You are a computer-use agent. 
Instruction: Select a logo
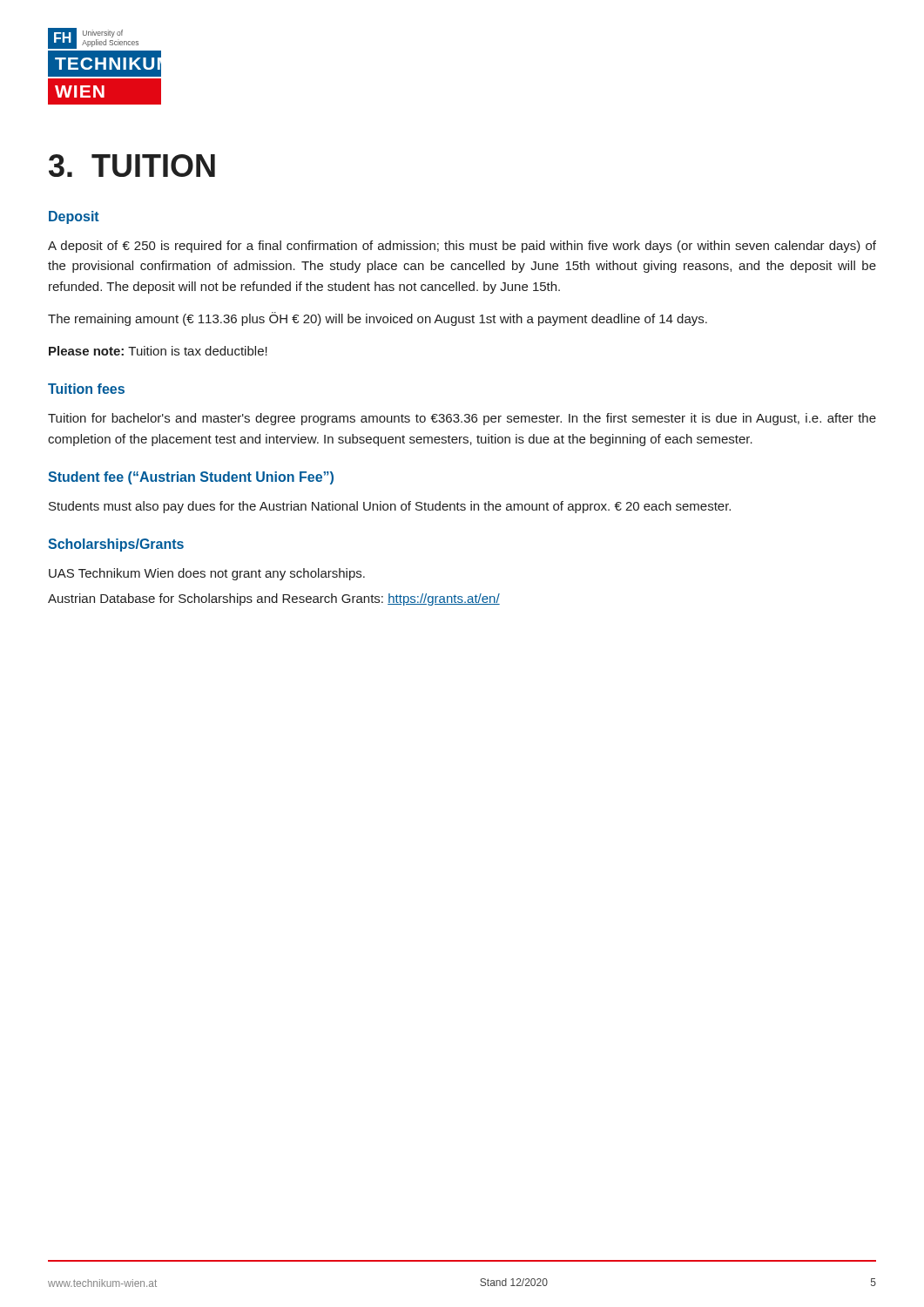(x=105, y=66)
